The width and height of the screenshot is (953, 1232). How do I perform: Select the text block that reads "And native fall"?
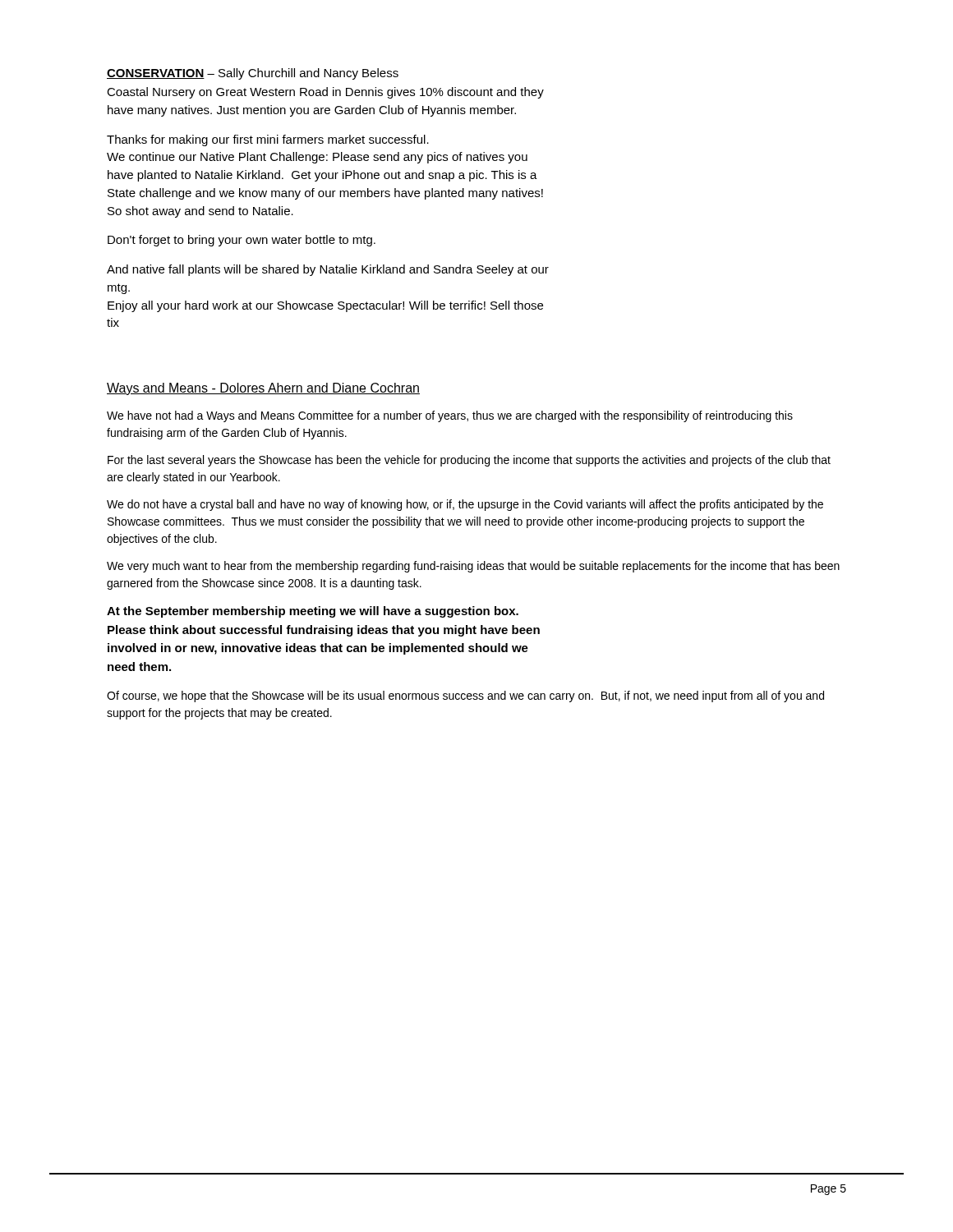pos(328,296)
